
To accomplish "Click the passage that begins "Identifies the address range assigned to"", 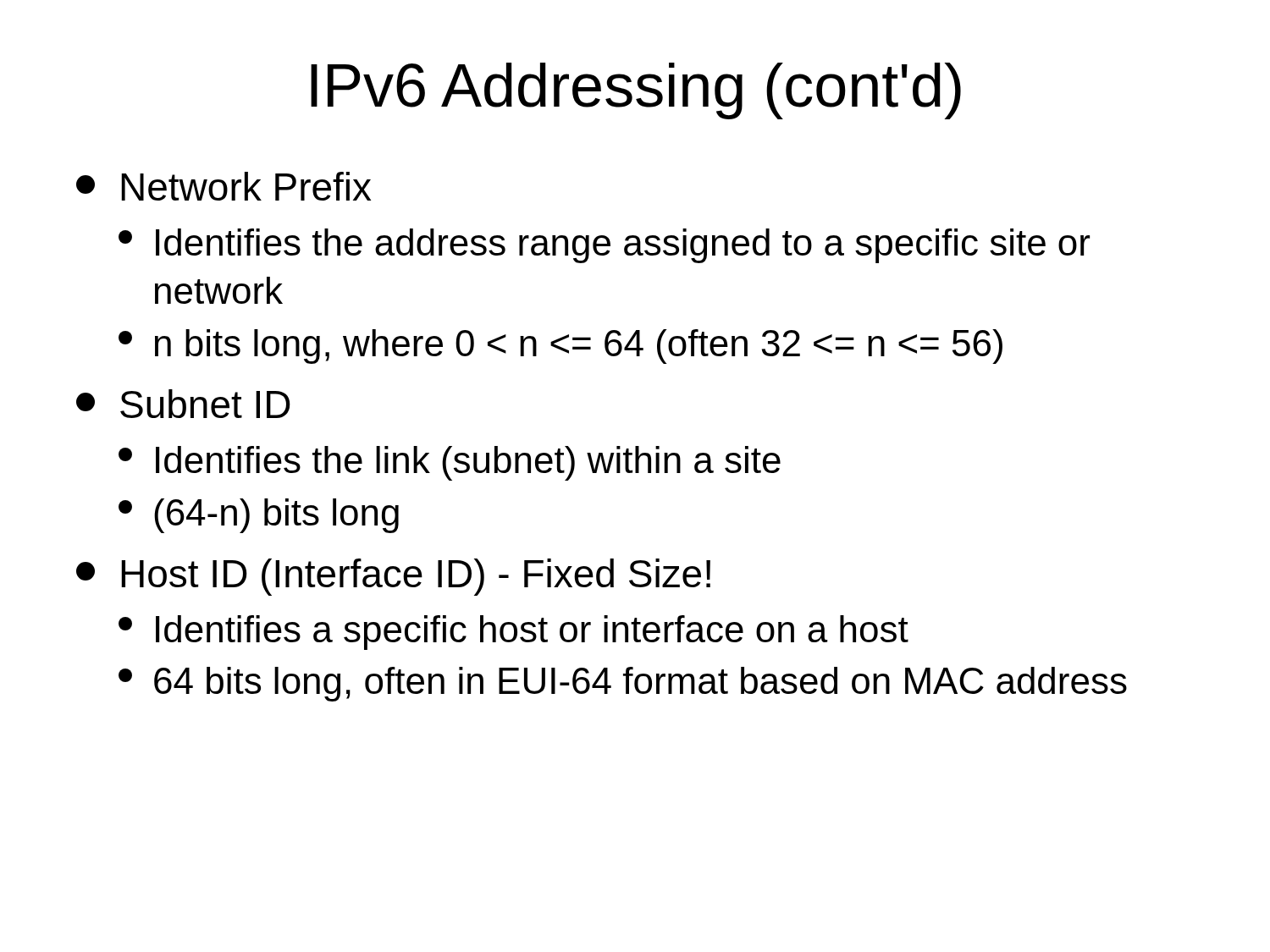I will click(656, 267).
